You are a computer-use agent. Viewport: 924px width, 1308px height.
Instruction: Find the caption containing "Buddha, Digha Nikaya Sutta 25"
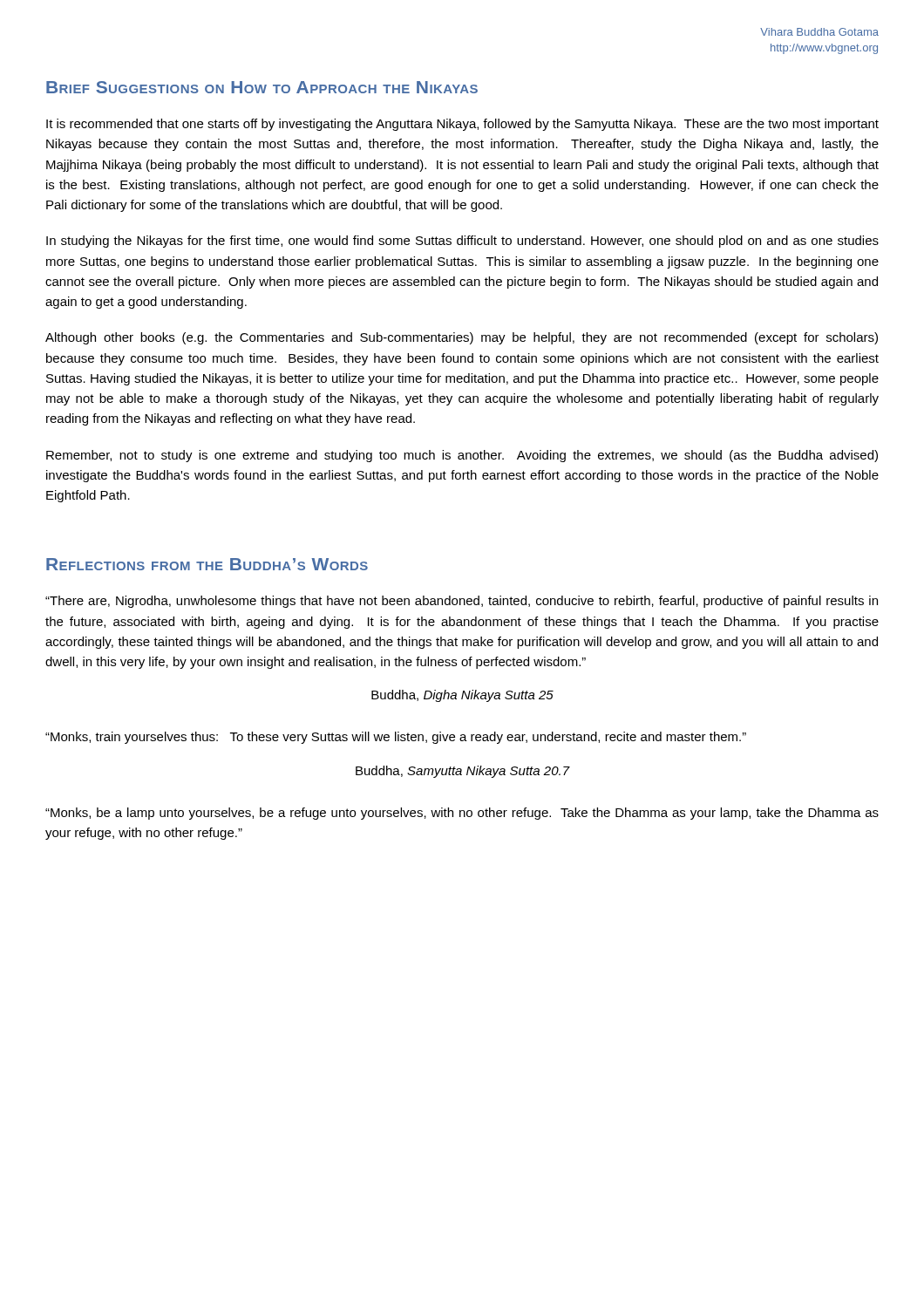pos(462,695)
